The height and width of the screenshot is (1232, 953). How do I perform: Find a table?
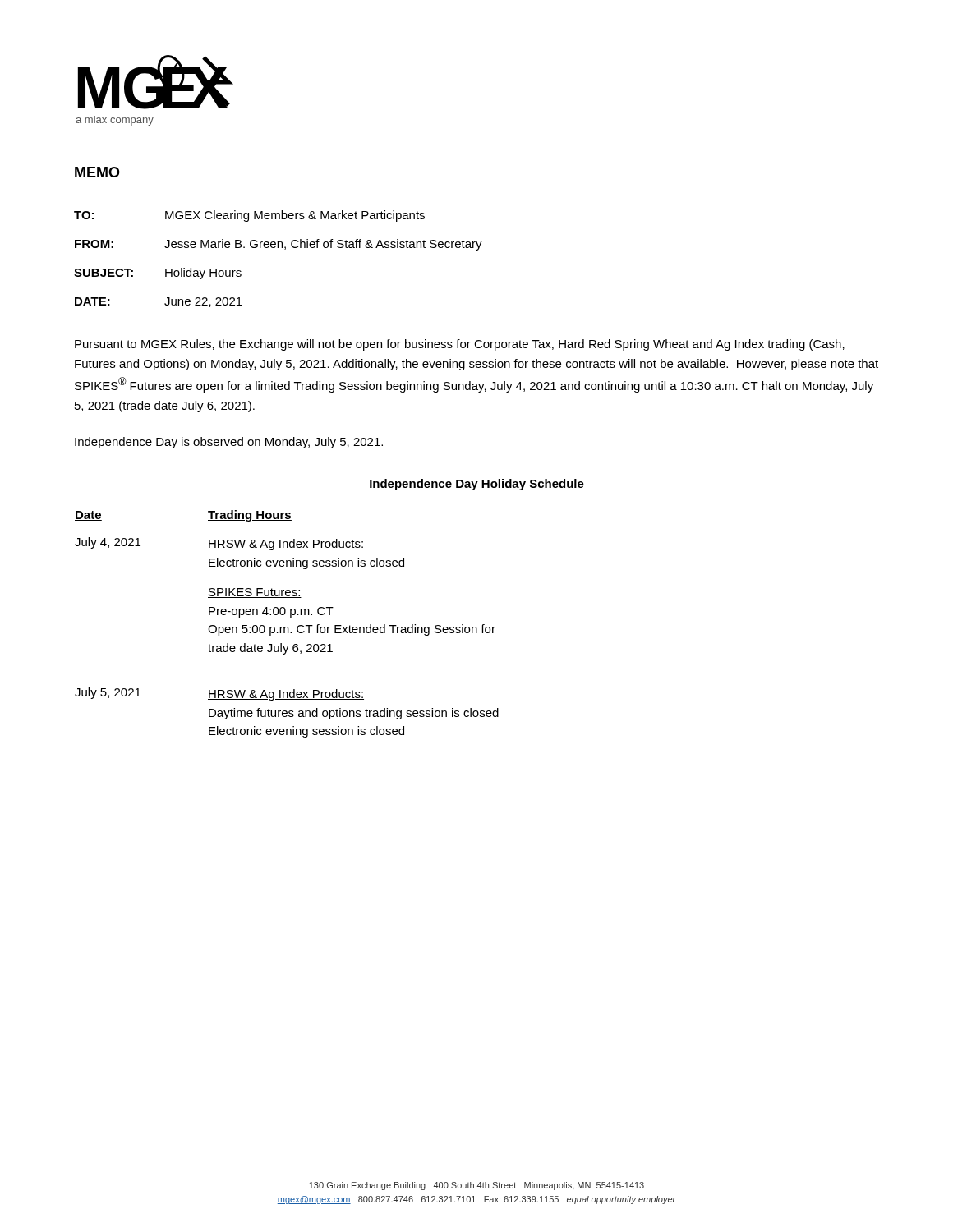[x=476, y=633]
